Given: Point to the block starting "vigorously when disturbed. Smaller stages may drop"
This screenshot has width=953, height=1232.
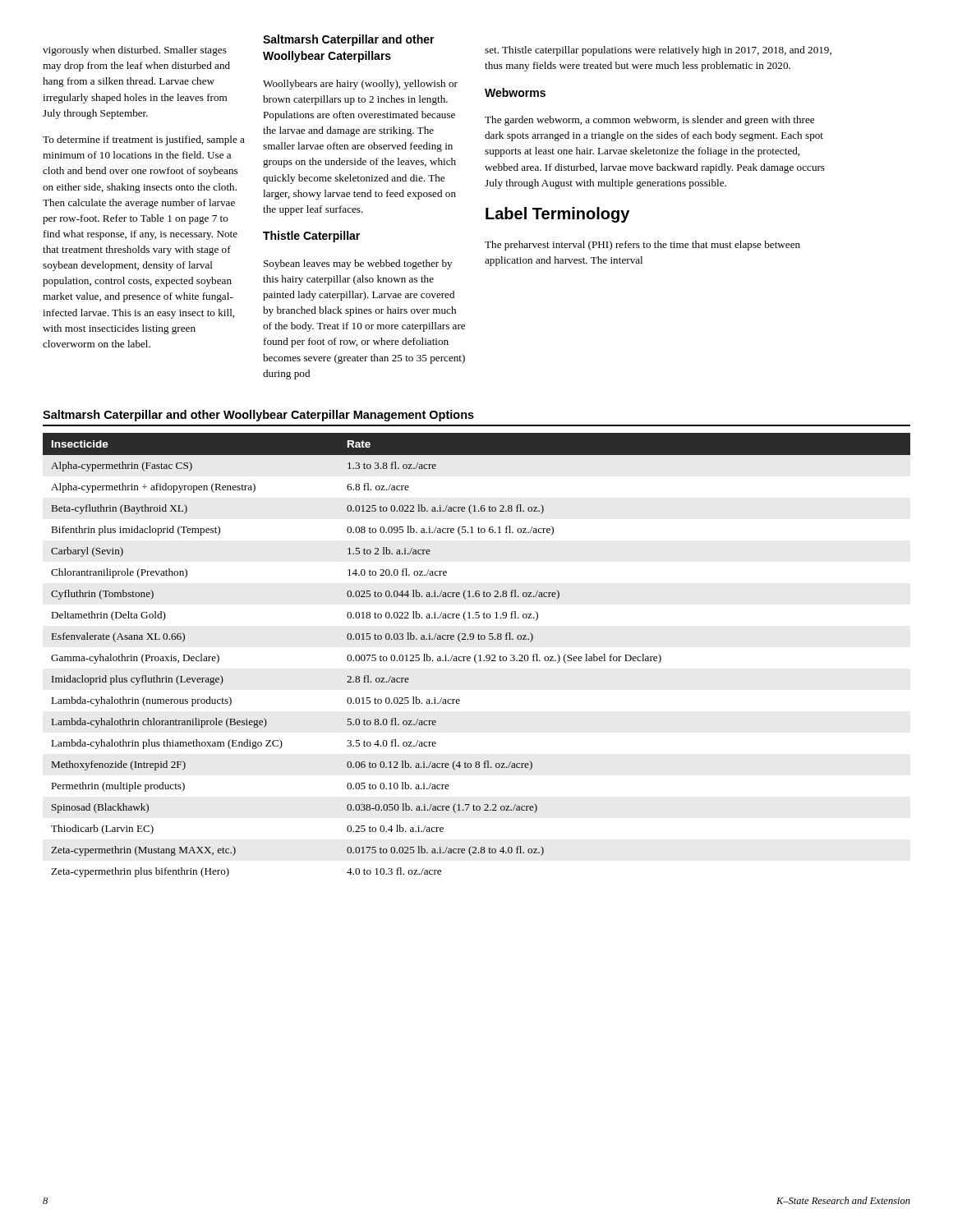Looking at the screenshot, I should click(x=144, y=197).
